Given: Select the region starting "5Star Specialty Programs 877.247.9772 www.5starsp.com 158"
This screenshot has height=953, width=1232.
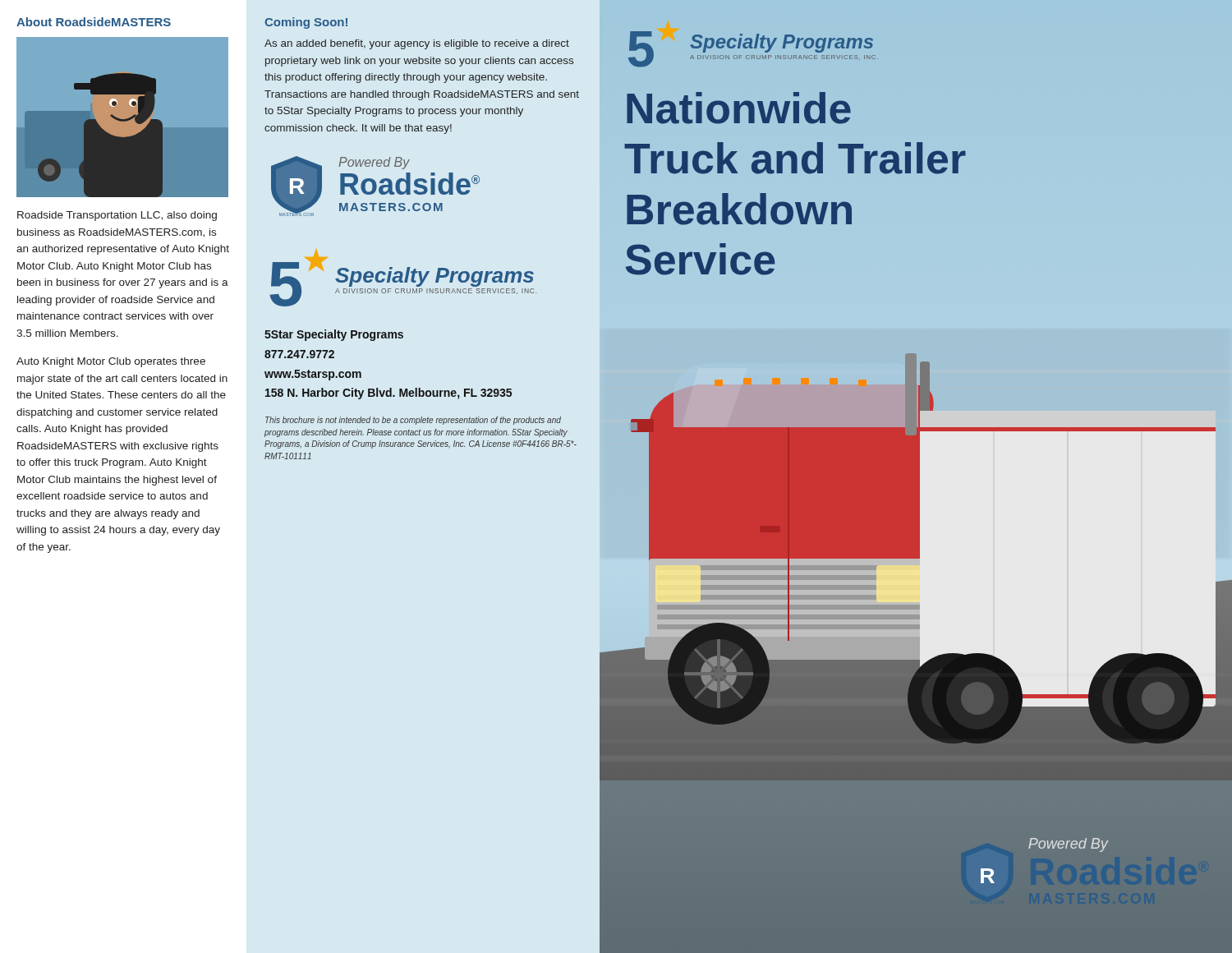Looking at the screenshot, I should (x=334, y=335).
